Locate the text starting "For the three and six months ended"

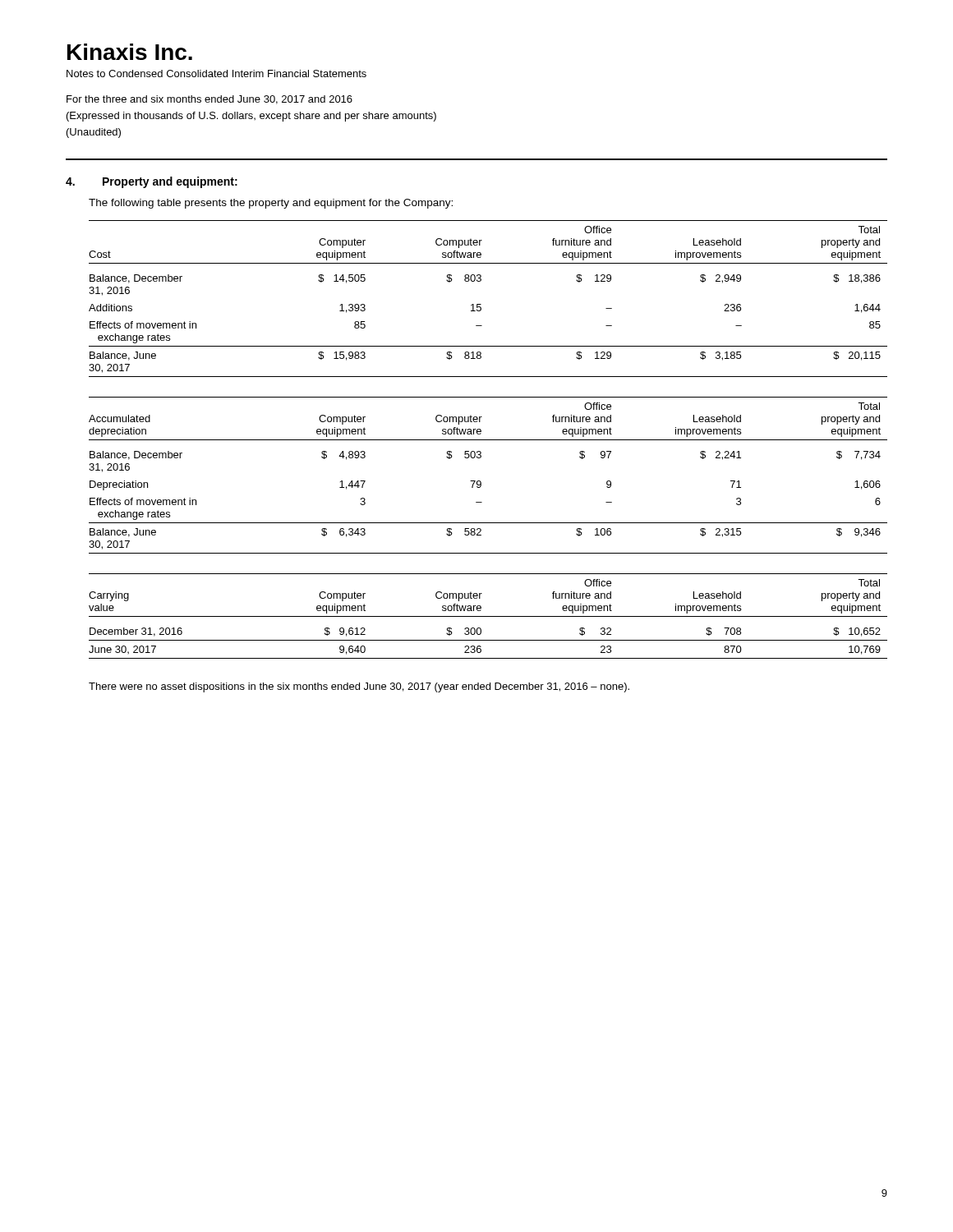251,116
